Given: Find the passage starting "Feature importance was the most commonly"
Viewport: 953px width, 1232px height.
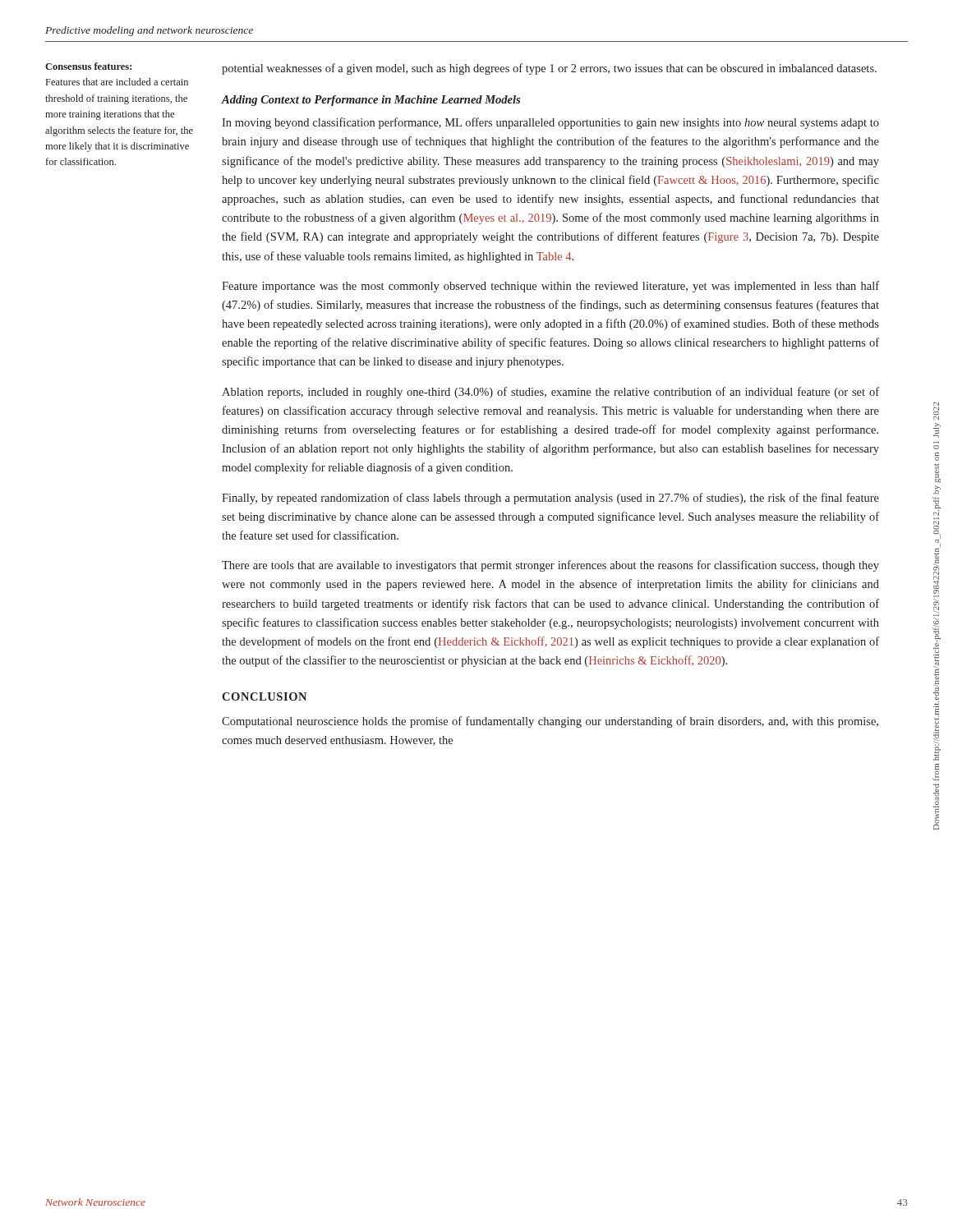Looking at the screenshot, I should 550,324.
